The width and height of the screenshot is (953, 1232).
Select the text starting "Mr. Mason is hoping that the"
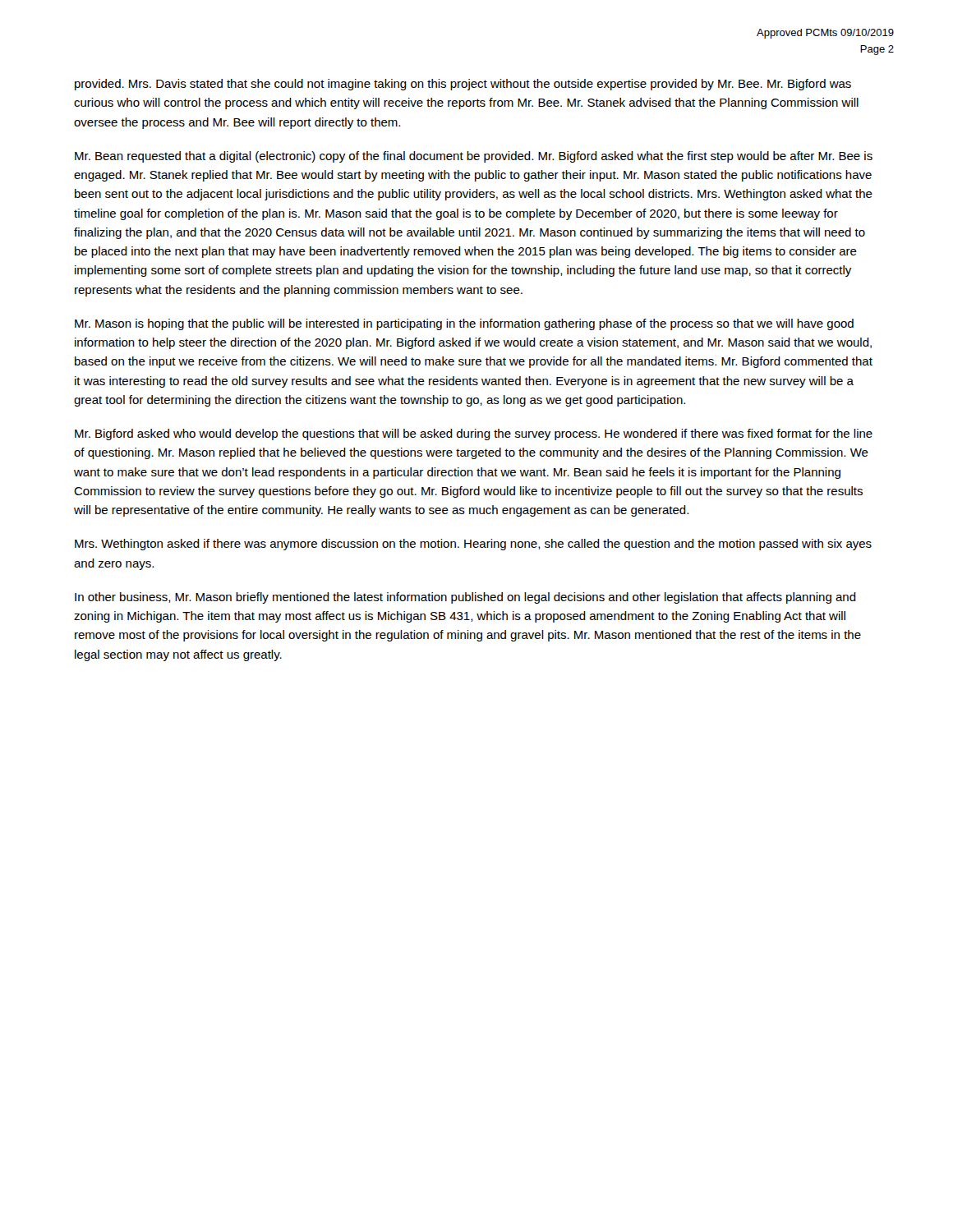pos(473,361)
